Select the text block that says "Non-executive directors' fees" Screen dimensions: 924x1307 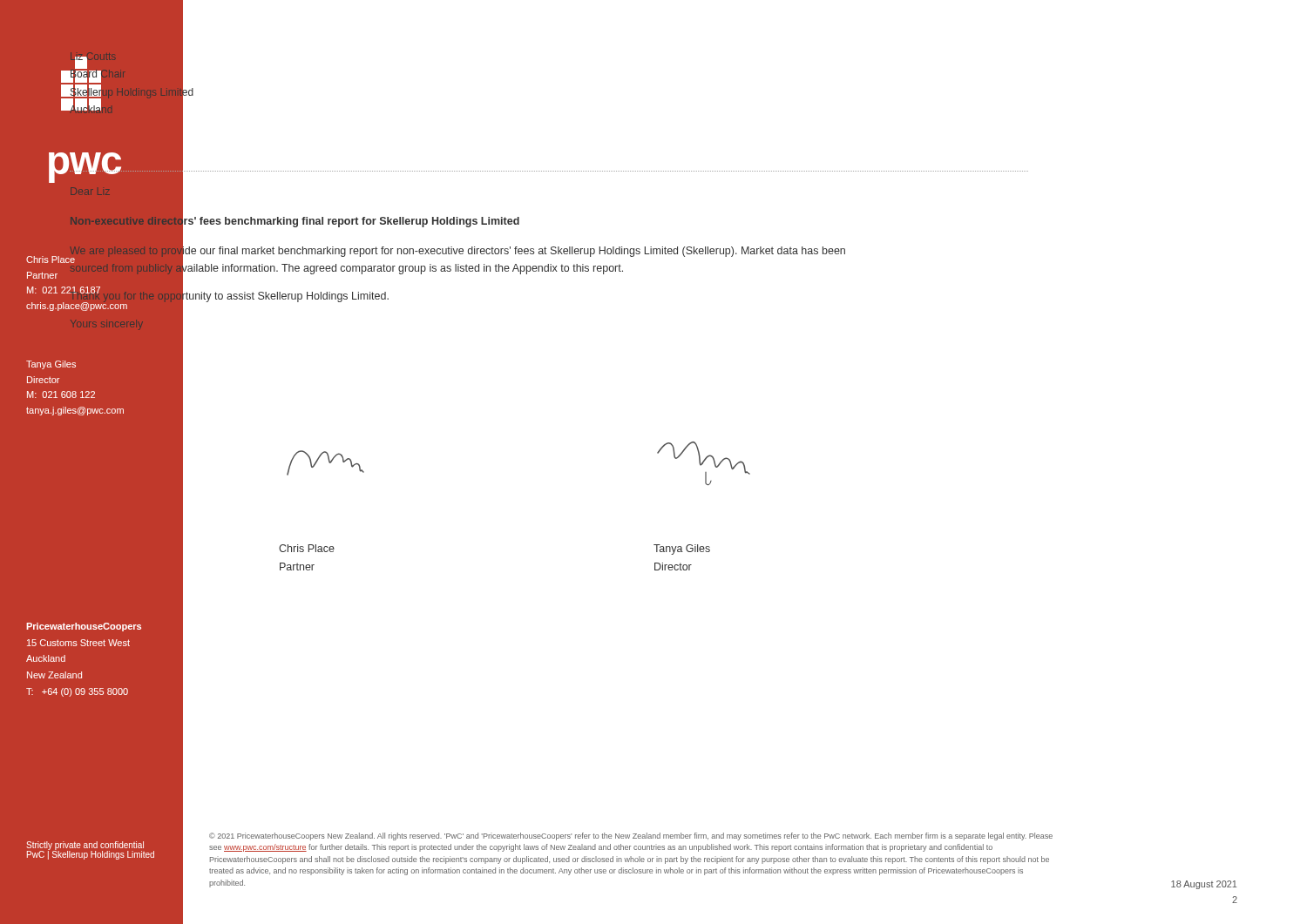click(x=295, y=221)
